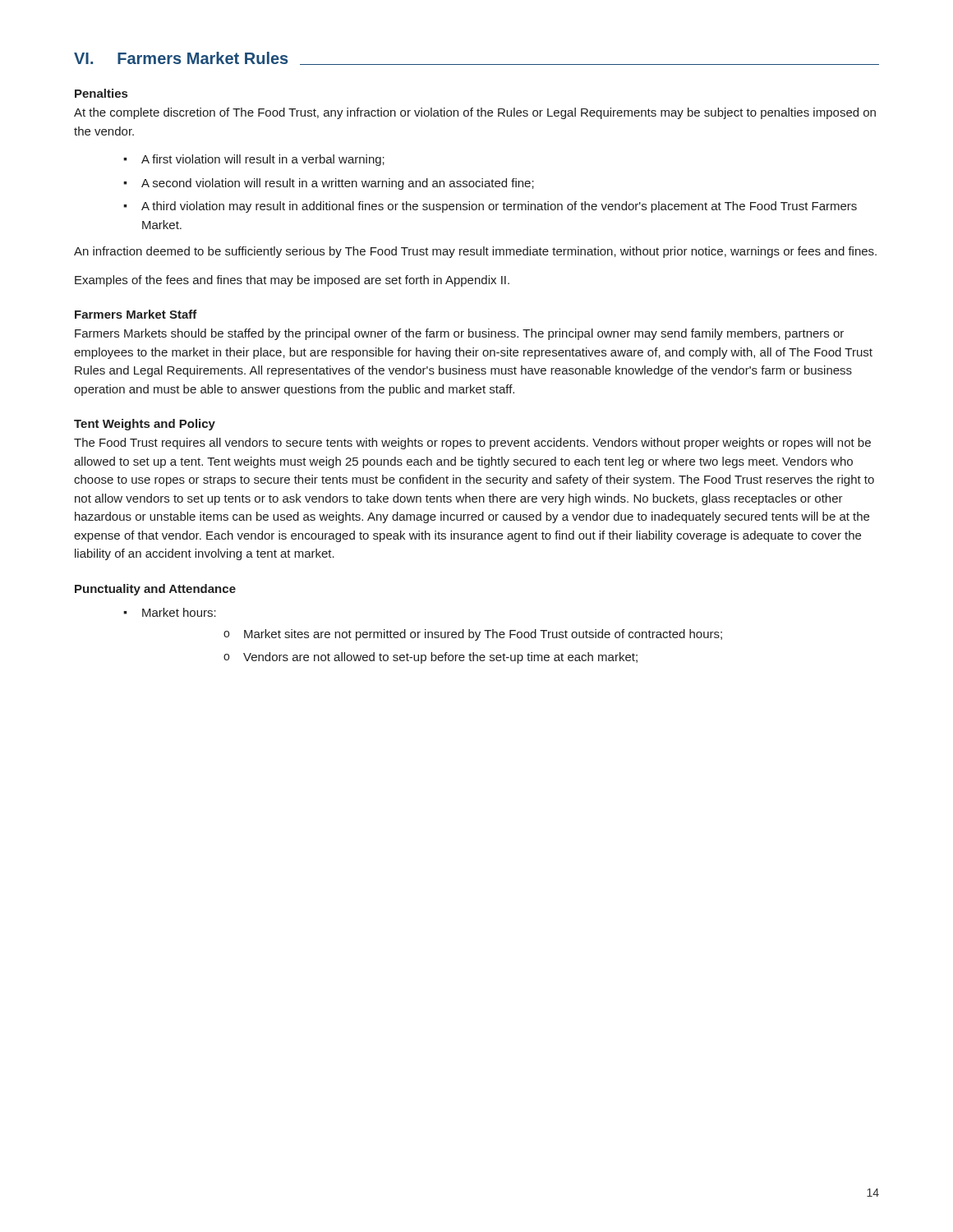Select the text block starting "At the complete discretion of"
The height and width of the screenshot is (1232, 953).
(x=475, y=121)
